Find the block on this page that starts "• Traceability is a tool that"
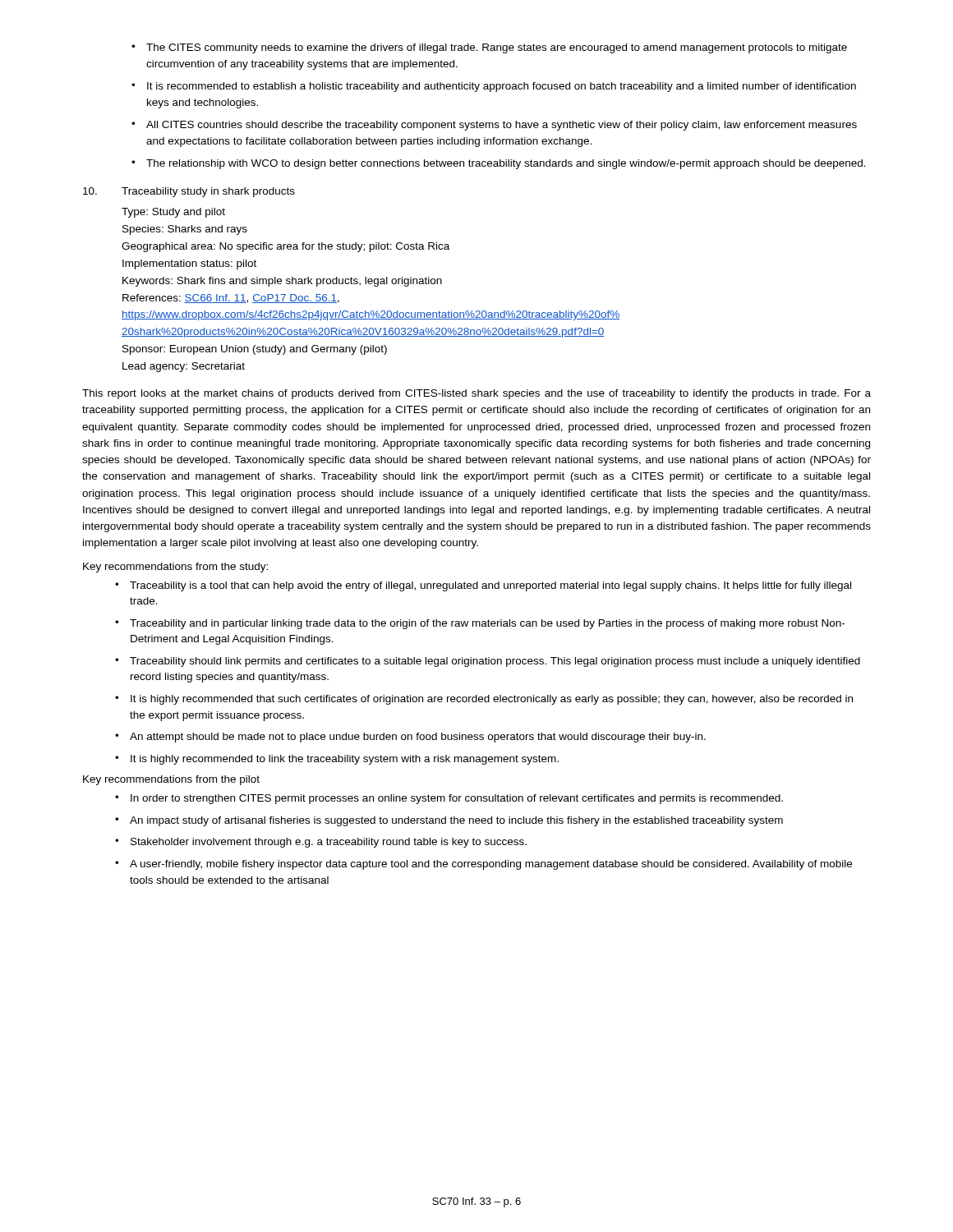953x1232 pixels. tap(493, 593)
